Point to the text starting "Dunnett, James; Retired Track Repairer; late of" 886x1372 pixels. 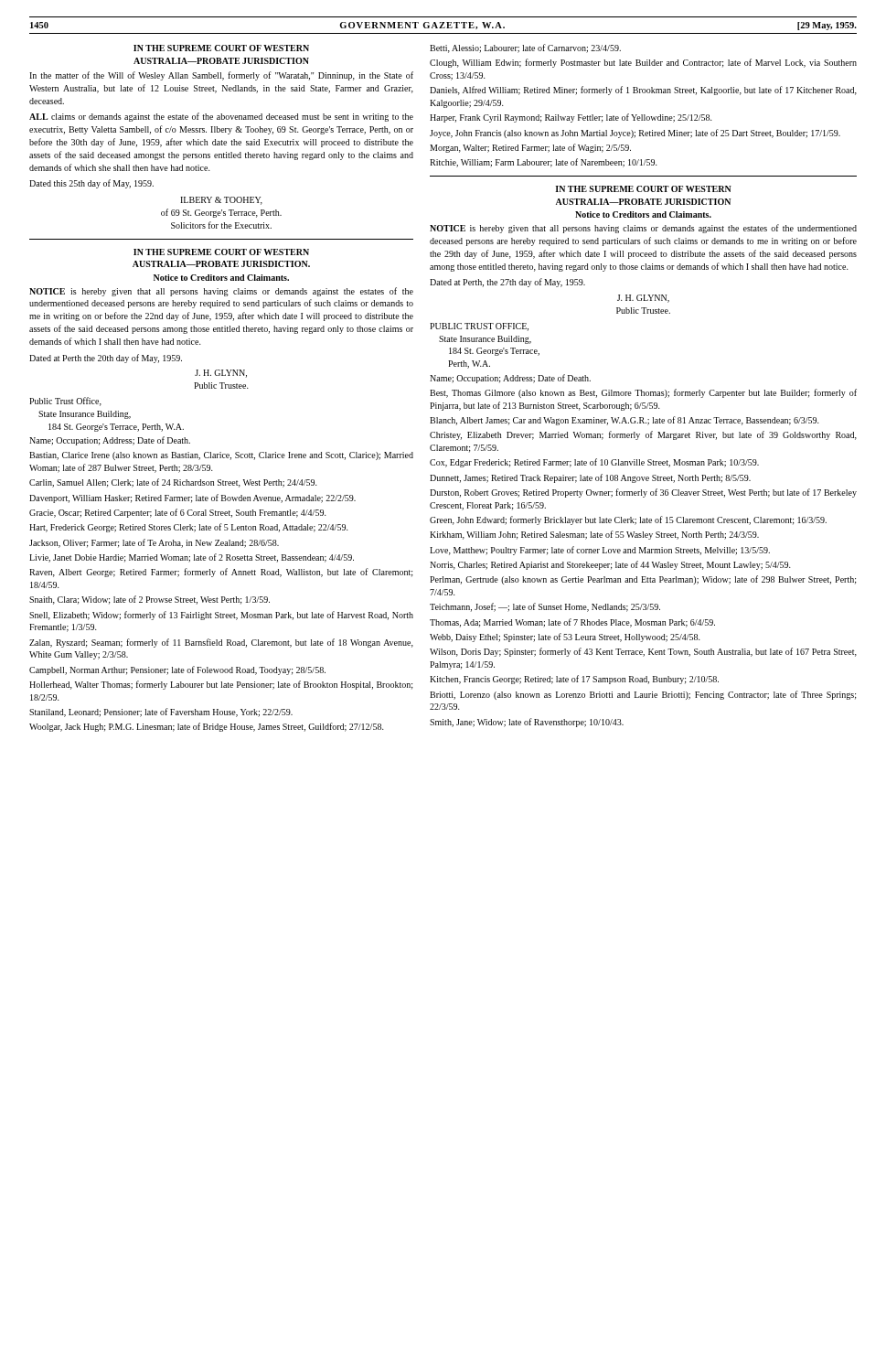643,478
